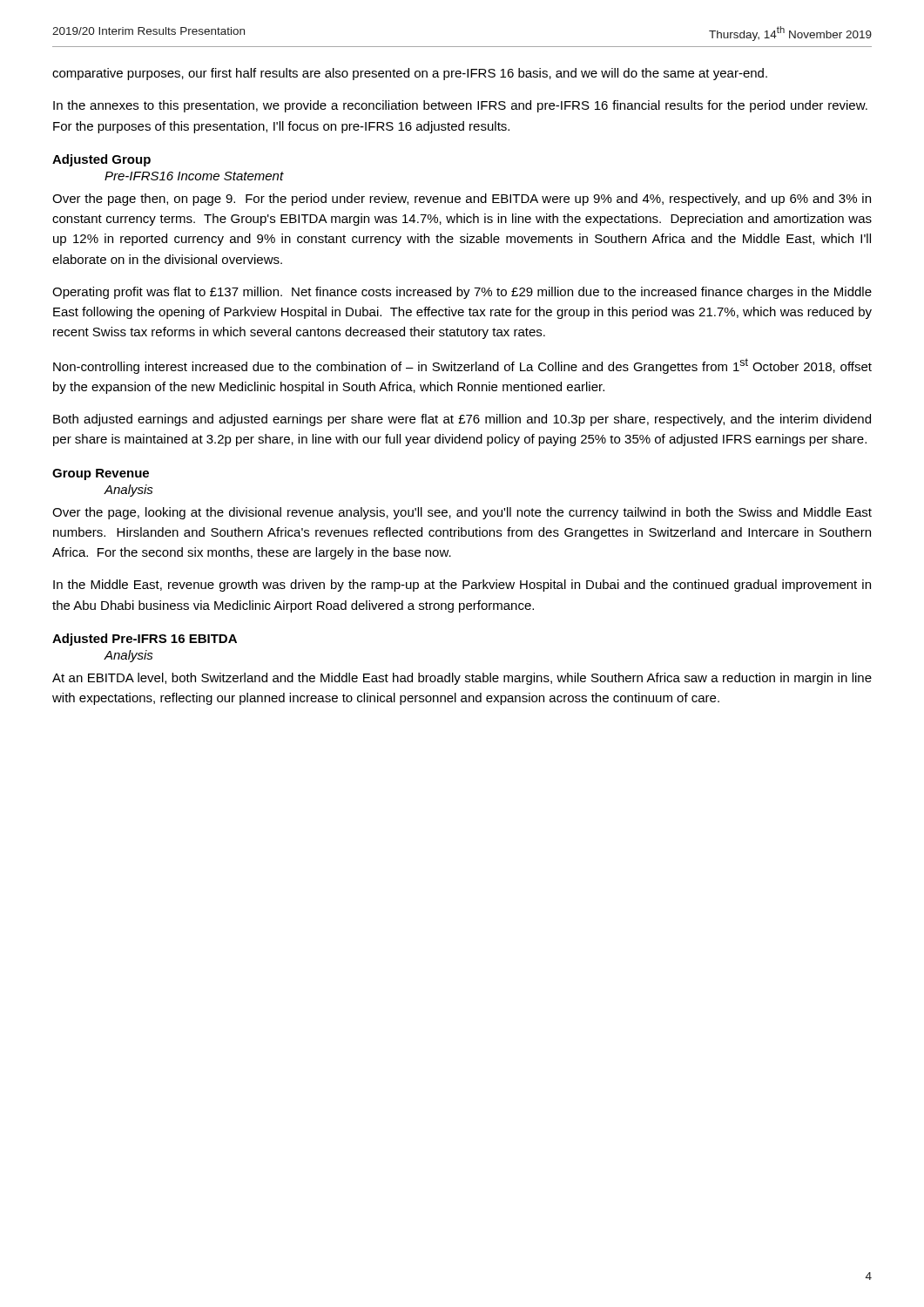Click the passage that begins "At an EBITDA level, both Switzerland"

pos(462,687)
